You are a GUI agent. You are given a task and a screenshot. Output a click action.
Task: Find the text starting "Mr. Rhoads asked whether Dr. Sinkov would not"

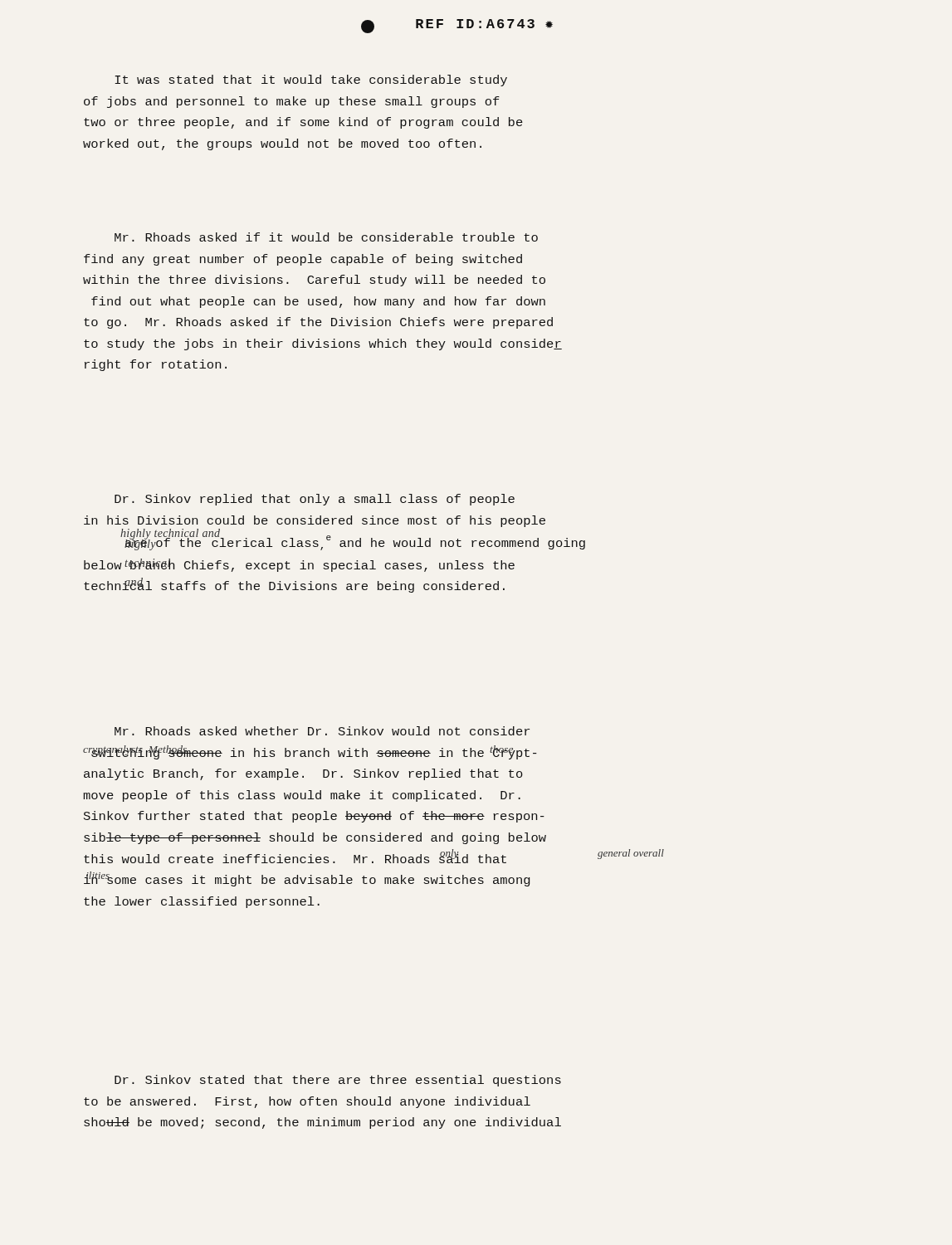tap(315, 817)
